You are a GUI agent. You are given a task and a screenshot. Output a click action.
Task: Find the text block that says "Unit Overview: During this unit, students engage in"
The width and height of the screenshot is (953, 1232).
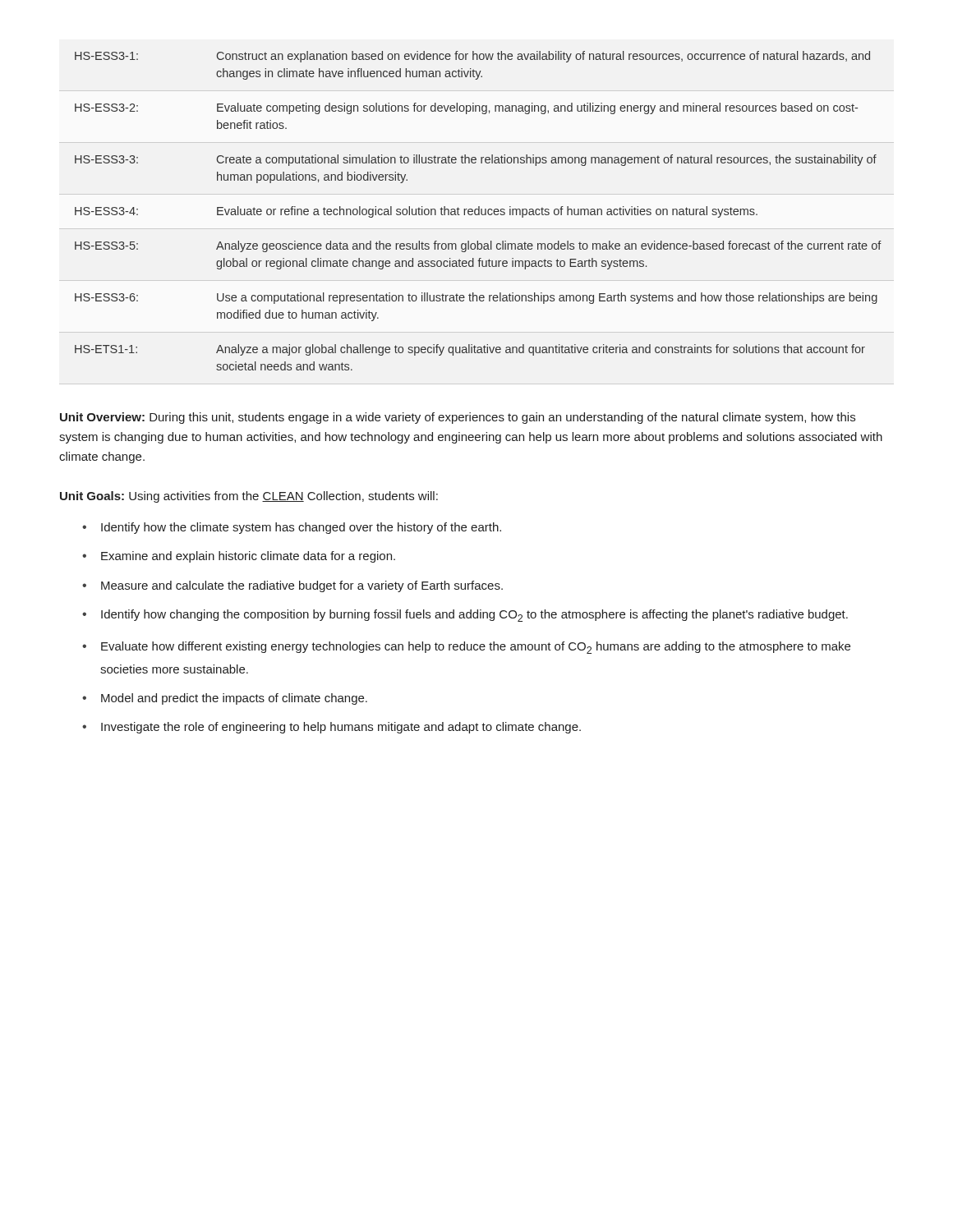(471, 437)
